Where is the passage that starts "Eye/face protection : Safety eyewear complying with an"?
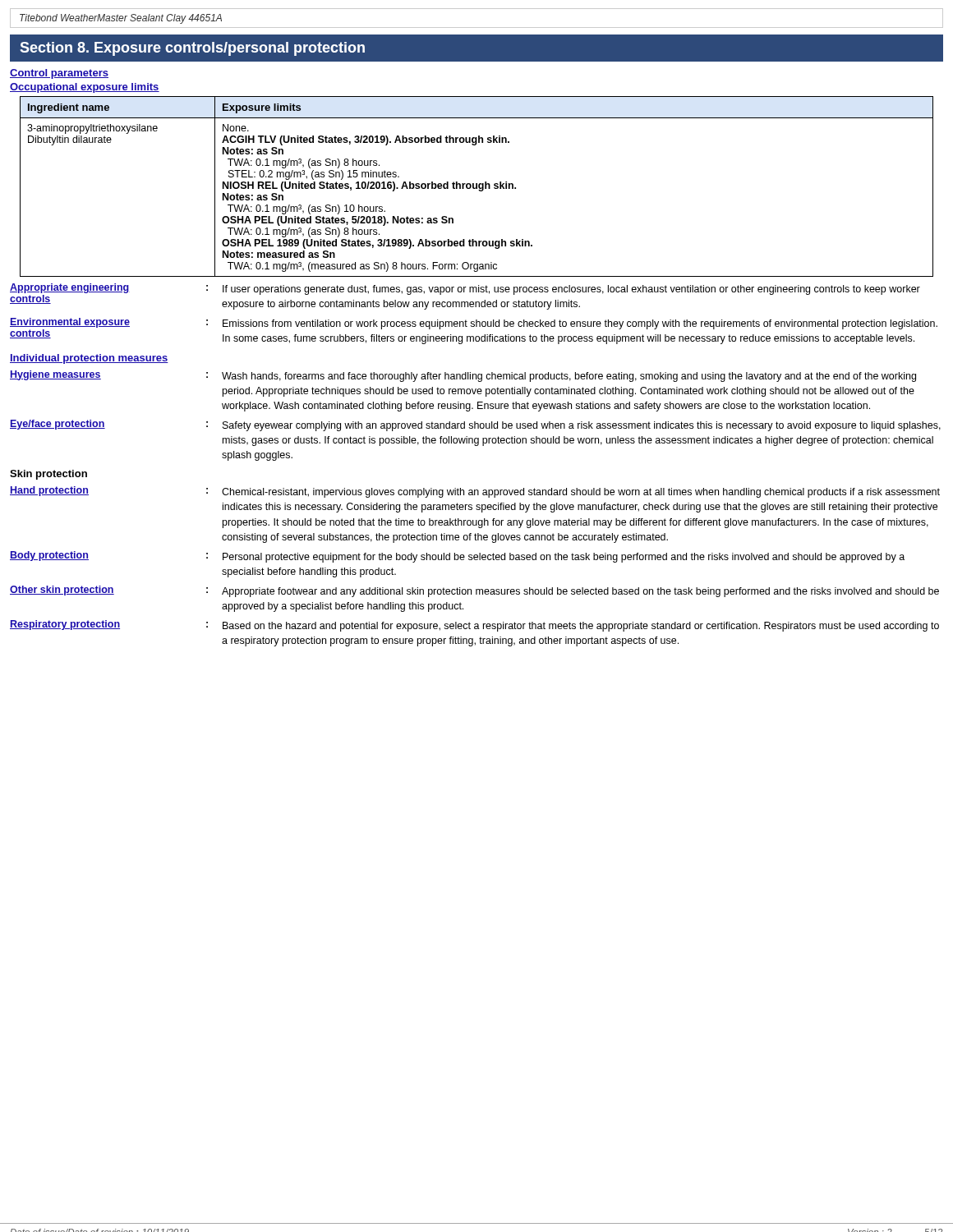Image resolution: width=953 pixels, height=1232 pixels. [x=476, y=440]
